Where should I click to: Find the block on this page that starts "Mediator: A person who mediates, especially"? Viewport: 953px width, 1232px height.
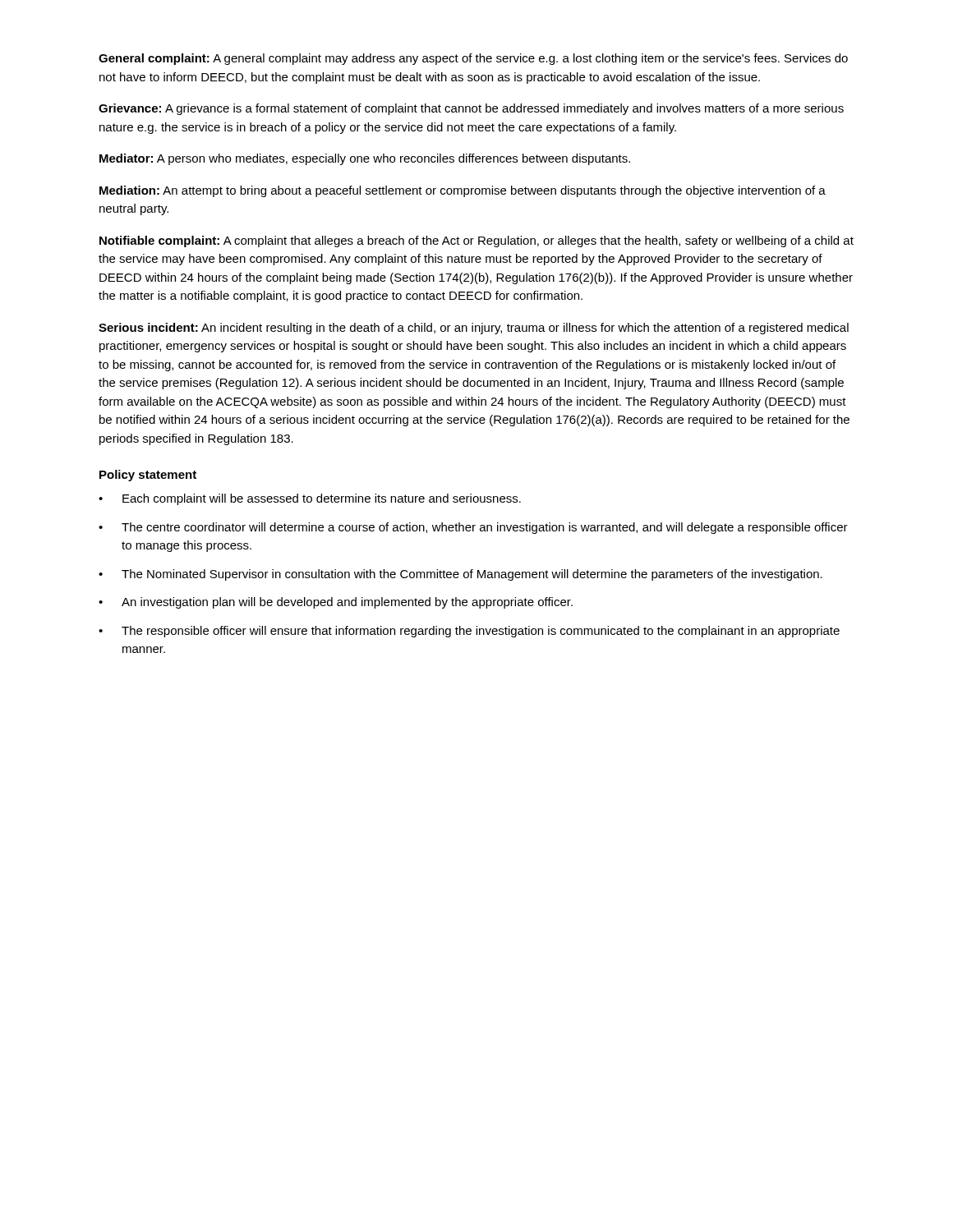pyautogui.click(x=365, y=158)
